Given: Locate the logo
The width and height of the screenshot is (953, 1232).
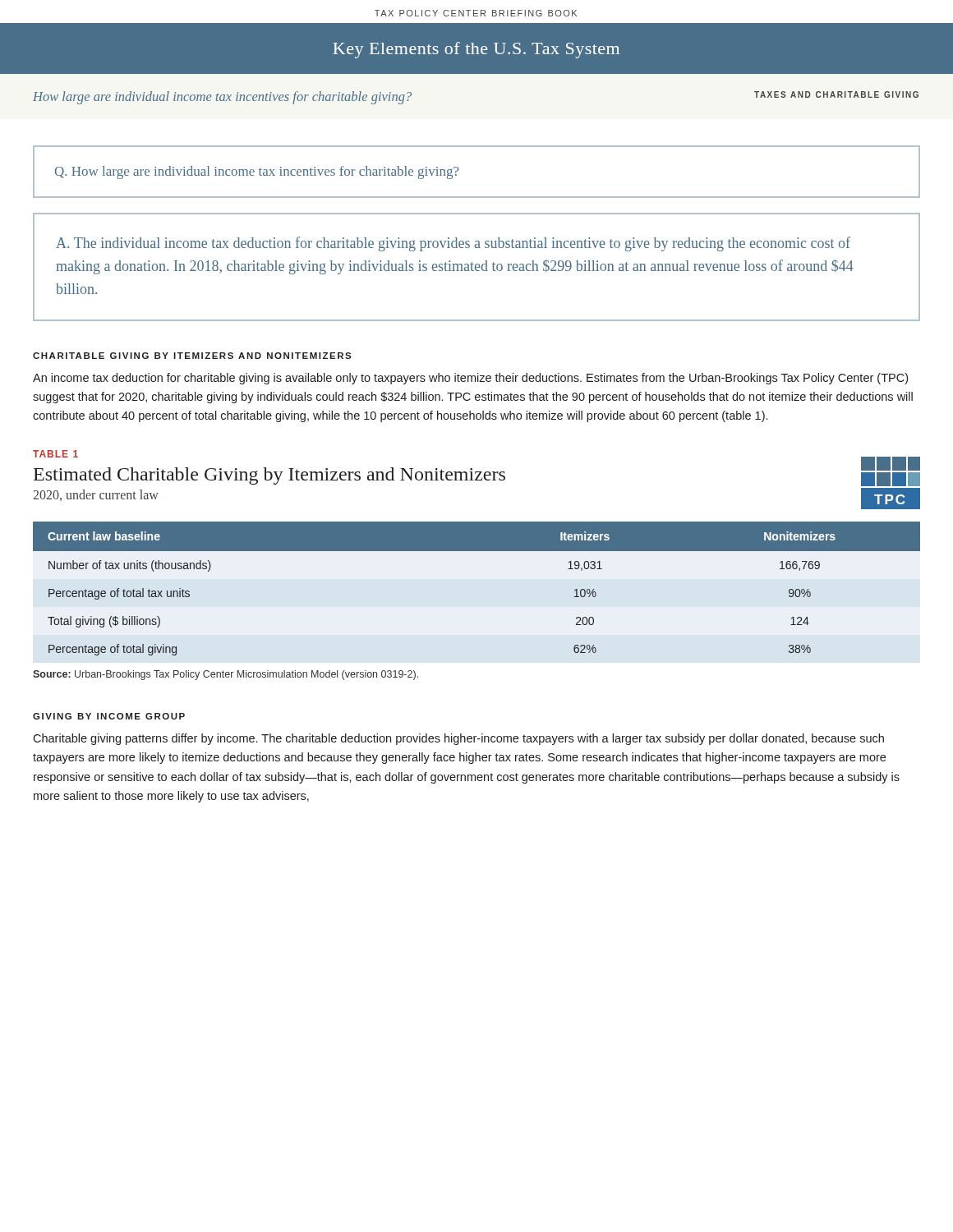Looking at the screenshot, I should tap(891, 480).
